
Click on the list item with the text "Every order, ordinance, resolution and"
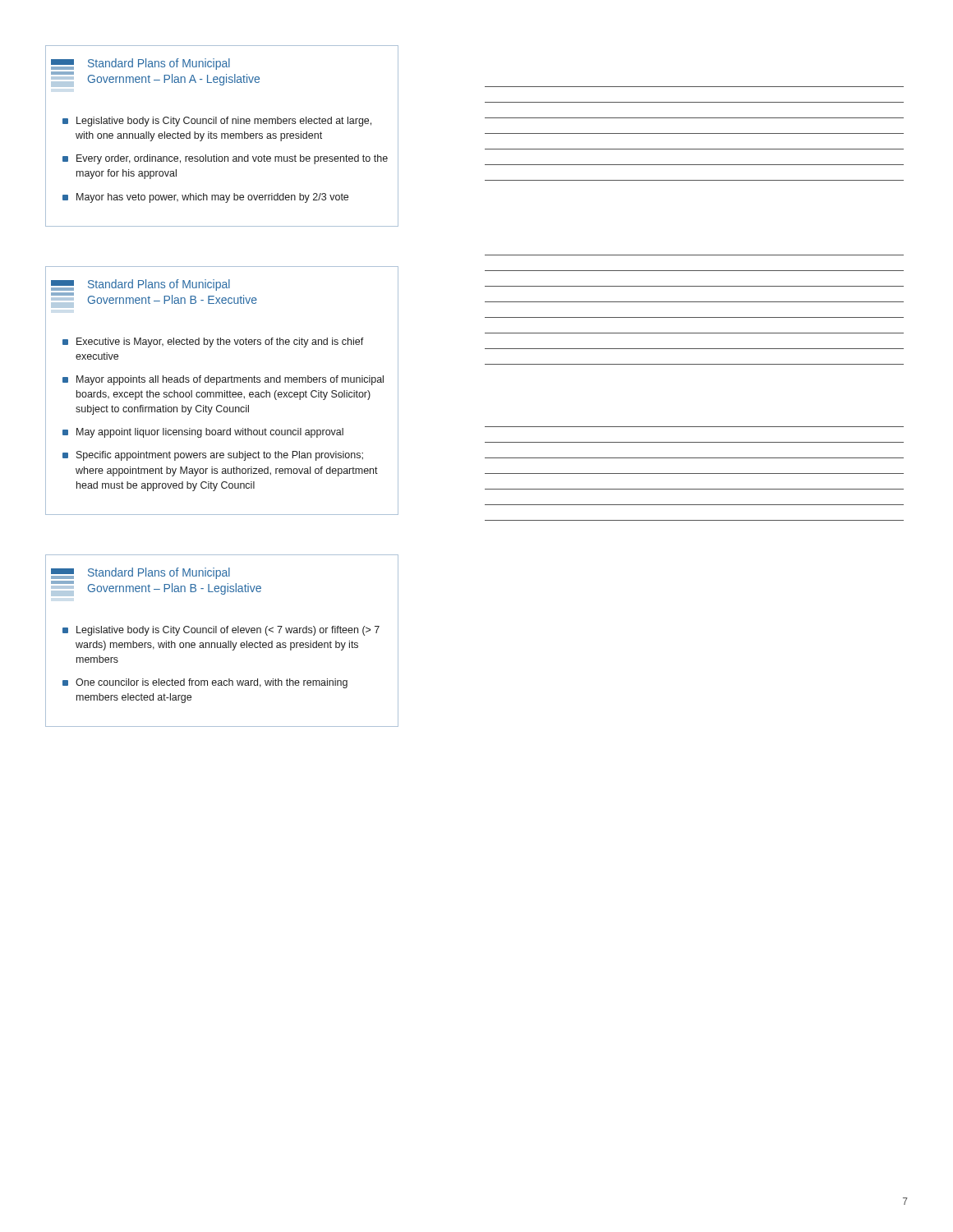(x=232, y=166)
